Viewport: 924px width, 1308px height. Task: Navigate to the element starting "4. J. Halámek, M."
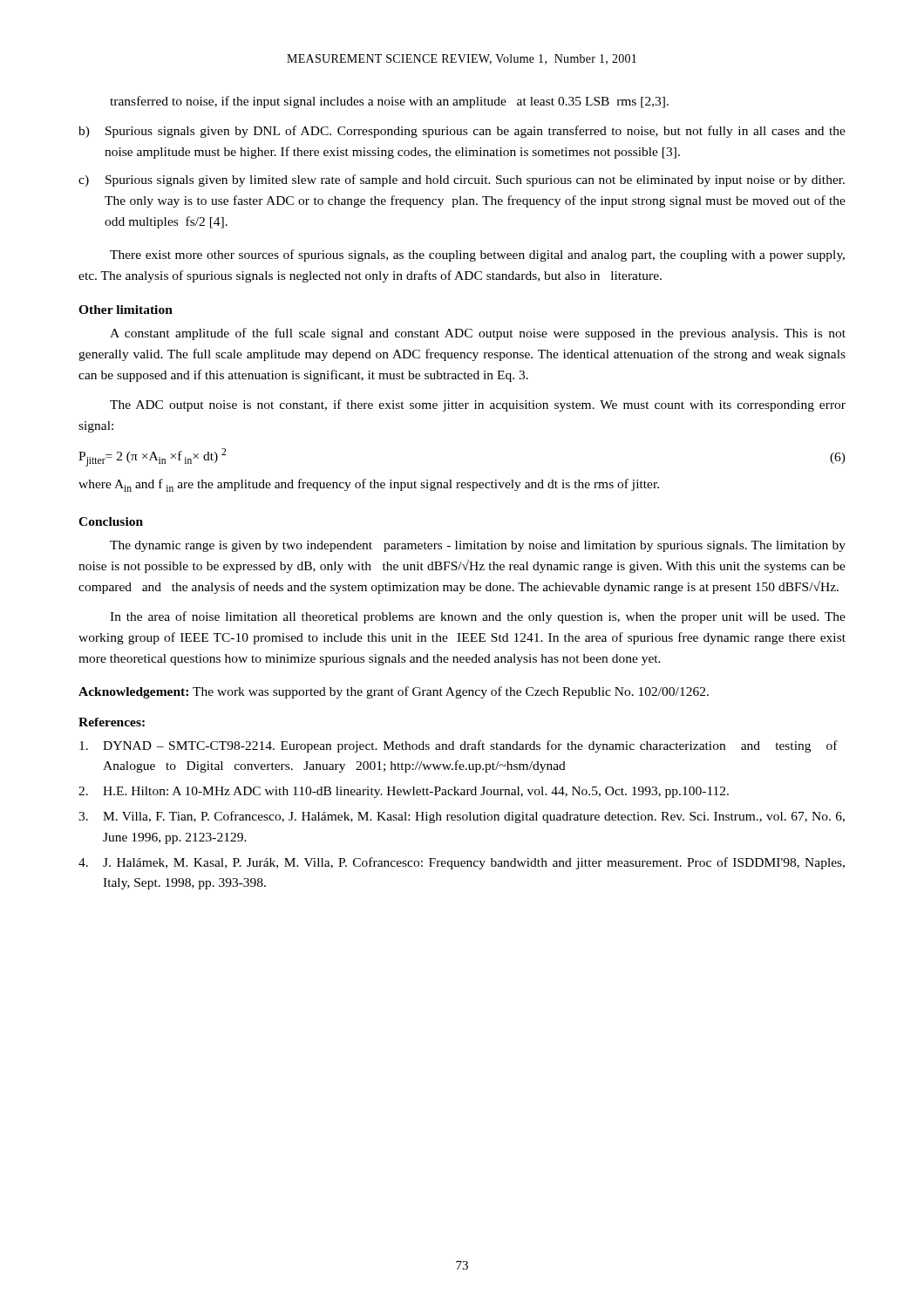(462, 872)
